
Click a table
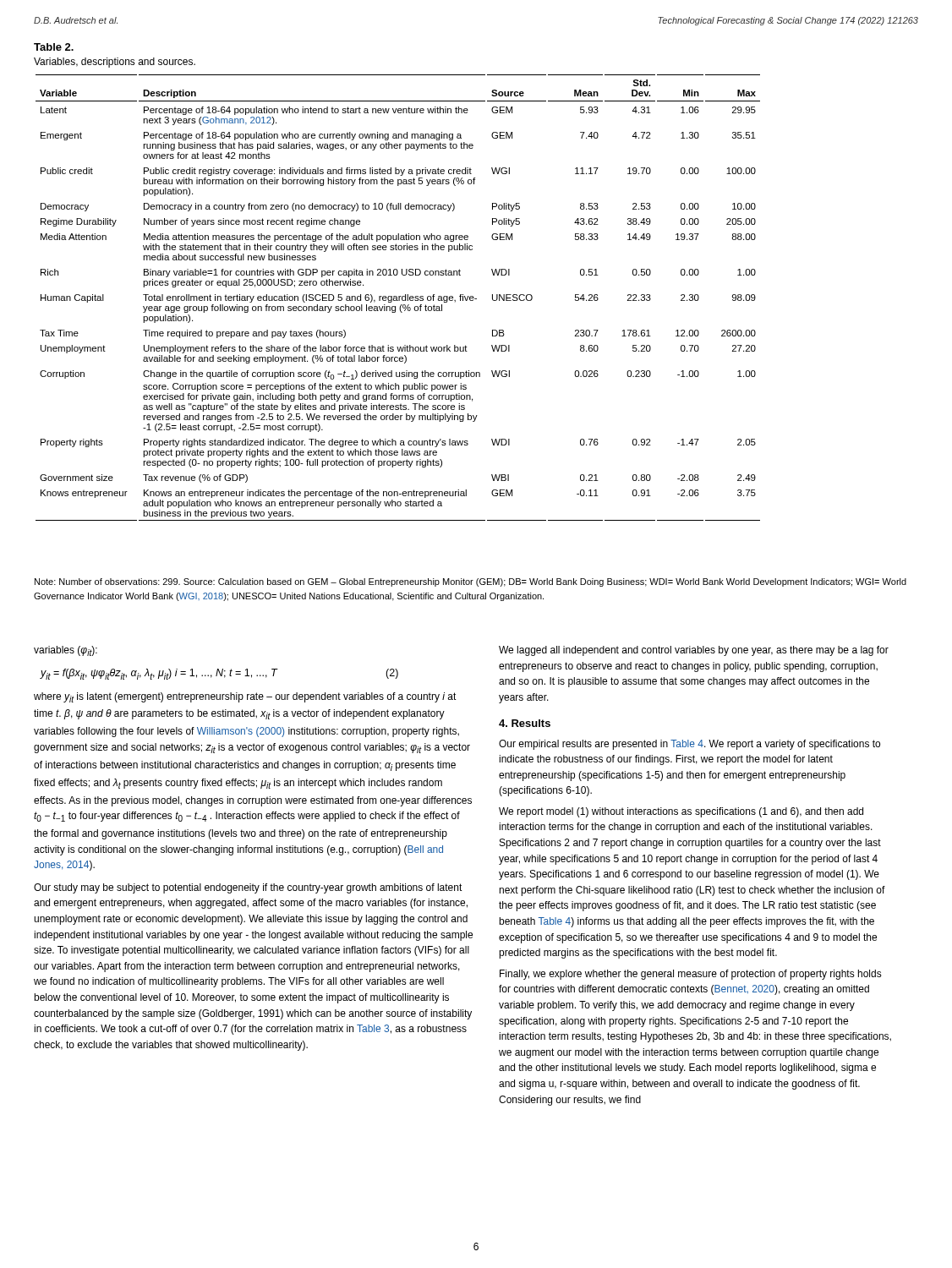click(x=476, y=298)
